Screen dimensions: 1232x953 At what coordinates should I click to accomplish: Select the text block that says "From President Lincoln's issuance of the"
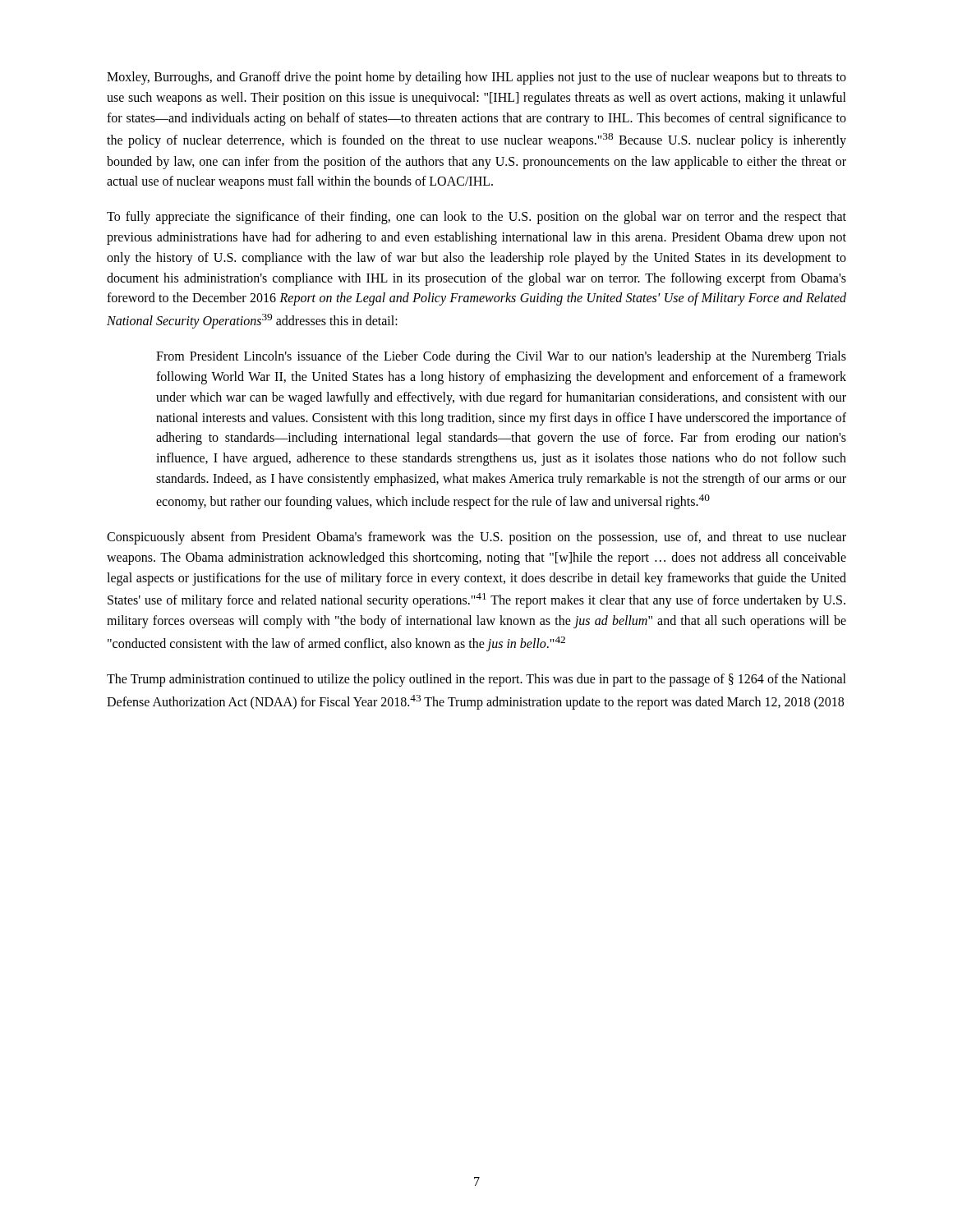click(501, 429)
